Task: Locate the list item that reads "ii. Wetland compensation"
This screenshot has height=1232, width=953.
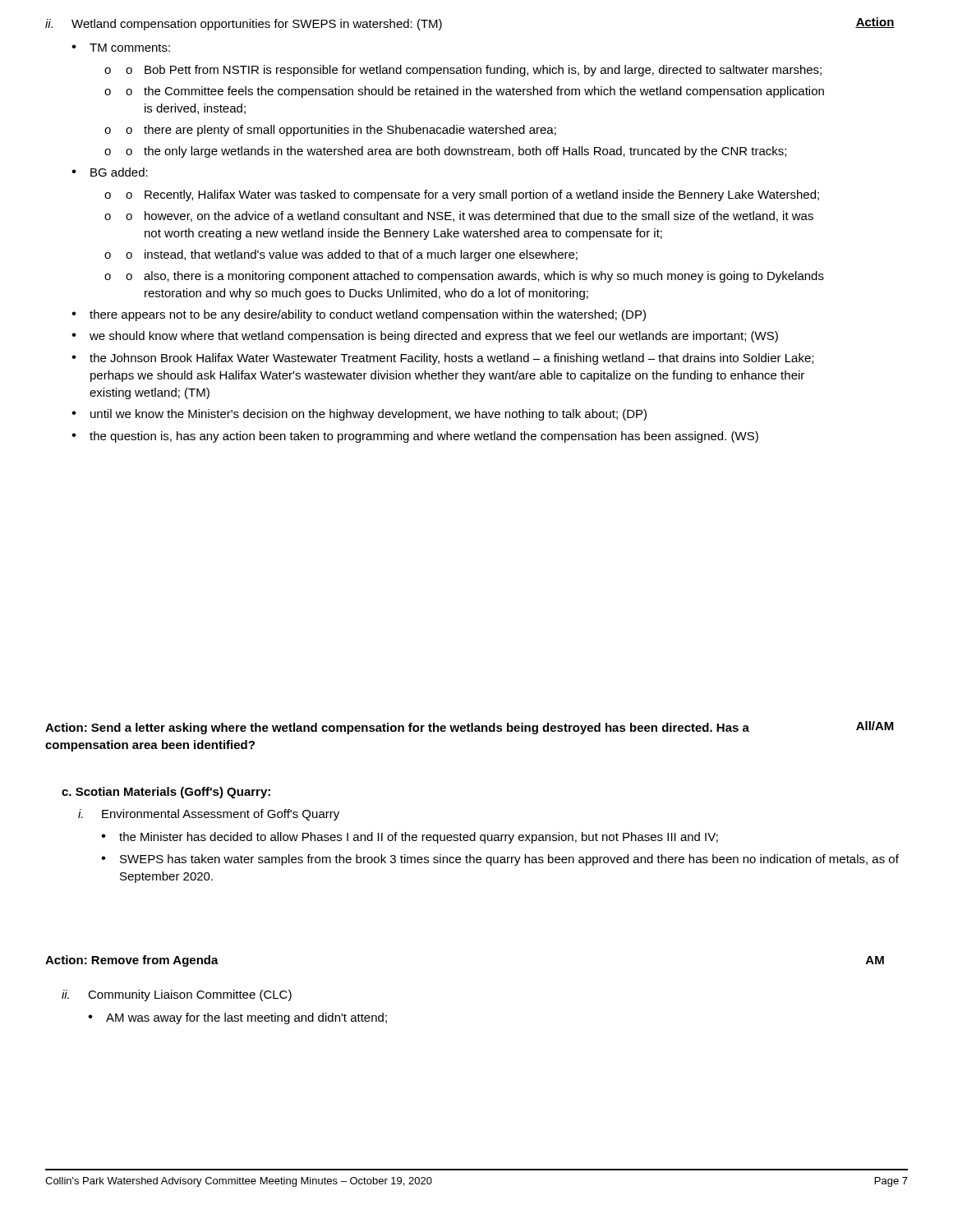Action: point(244,23)
